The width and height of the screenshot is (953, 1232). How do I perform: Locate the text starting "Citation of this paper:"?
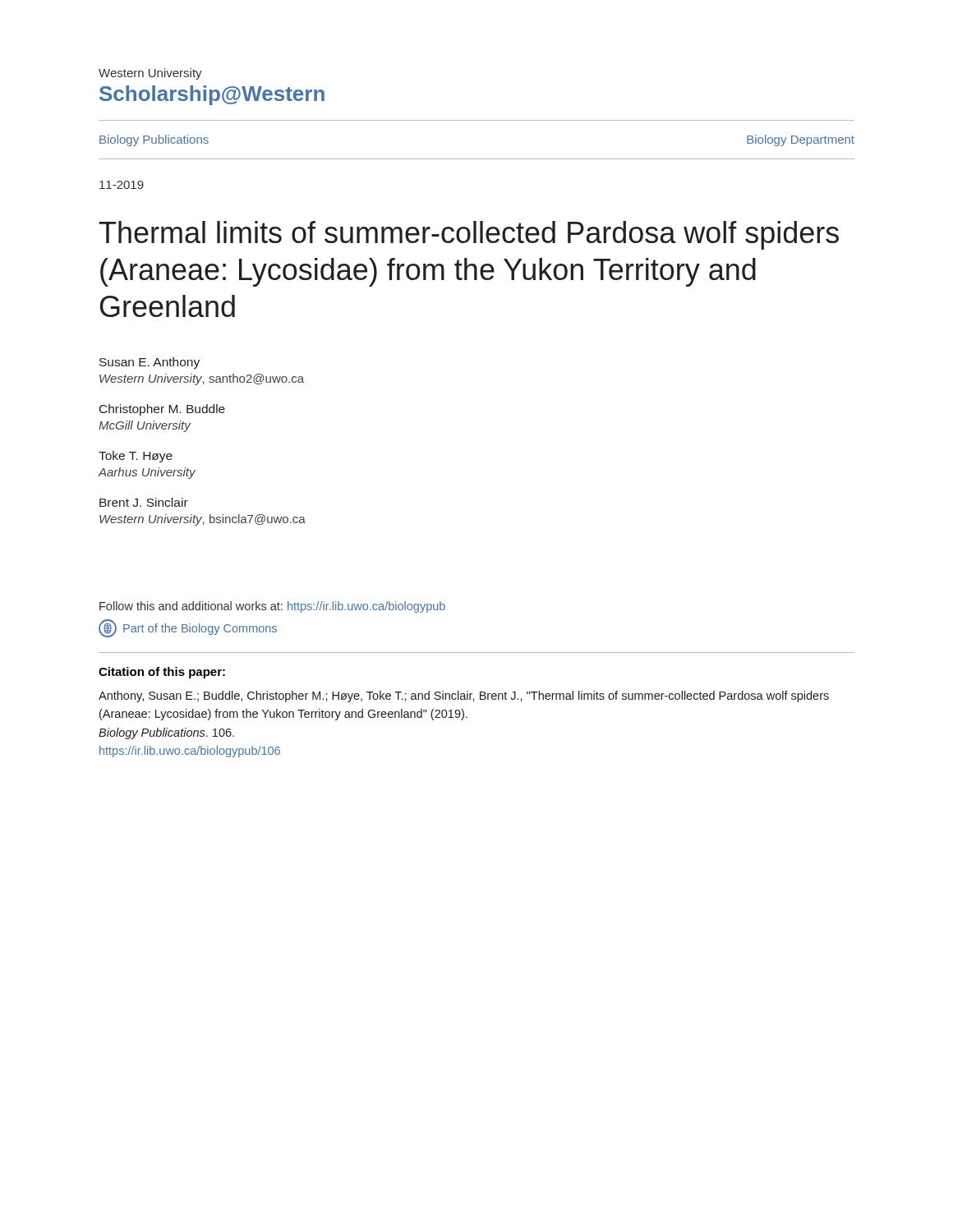pyautogui.click(x=162, y=671)
